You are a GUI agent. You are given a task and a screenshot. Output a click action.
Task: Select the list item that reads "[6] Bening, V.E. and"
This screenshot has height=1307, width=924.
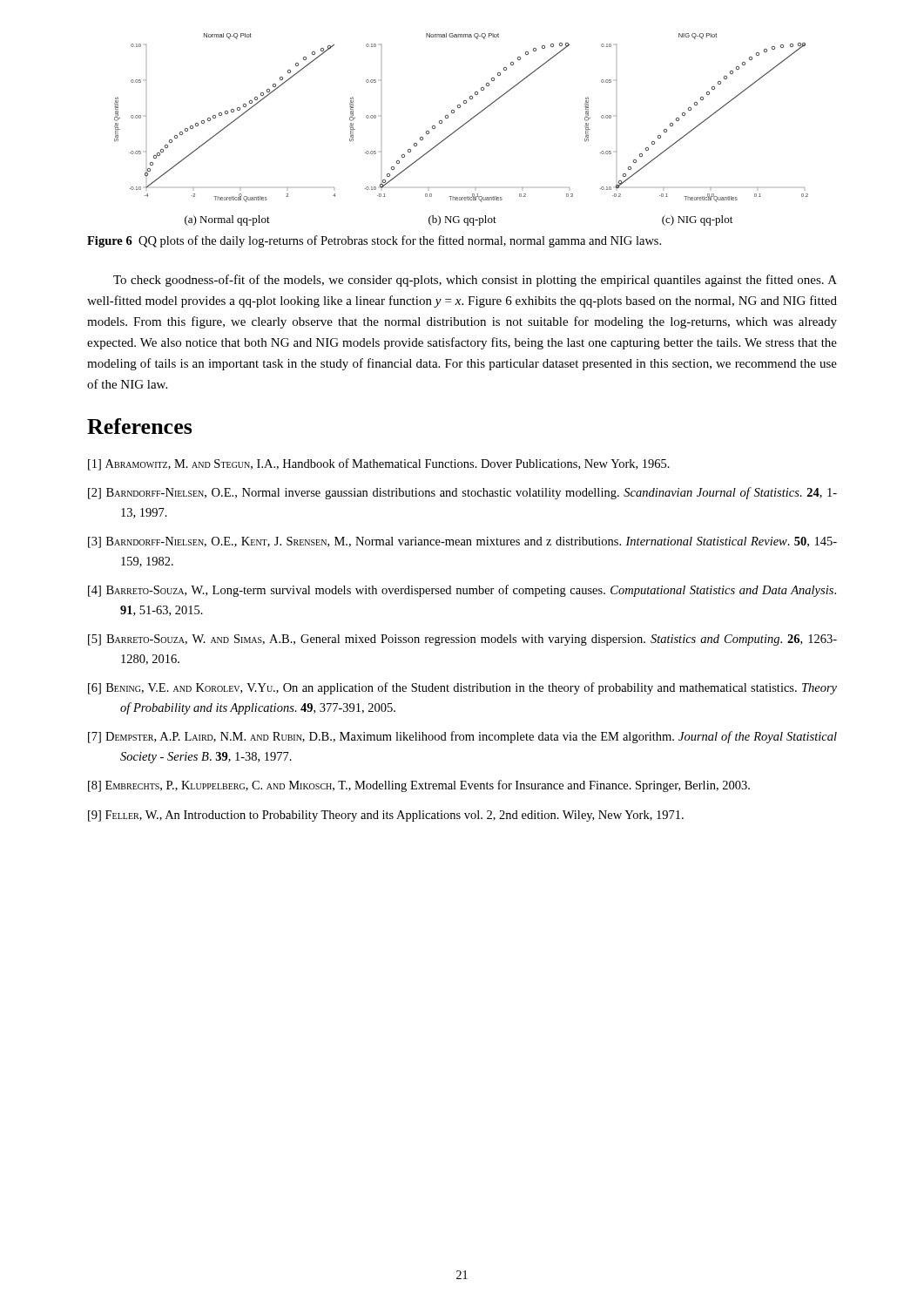[x=462, y=697]
